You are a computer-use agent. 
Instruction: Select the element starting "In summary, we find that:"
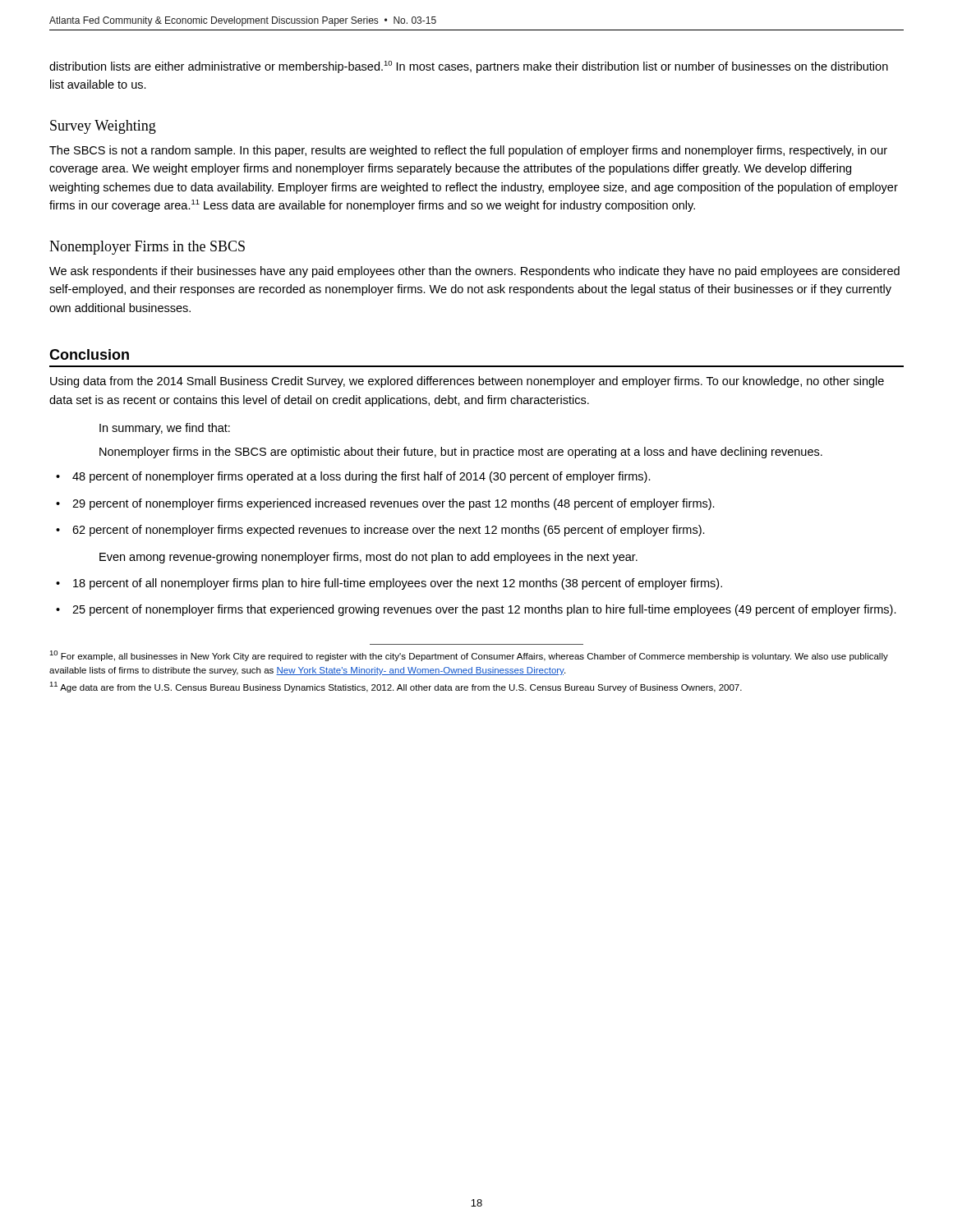tap(165, 428)
